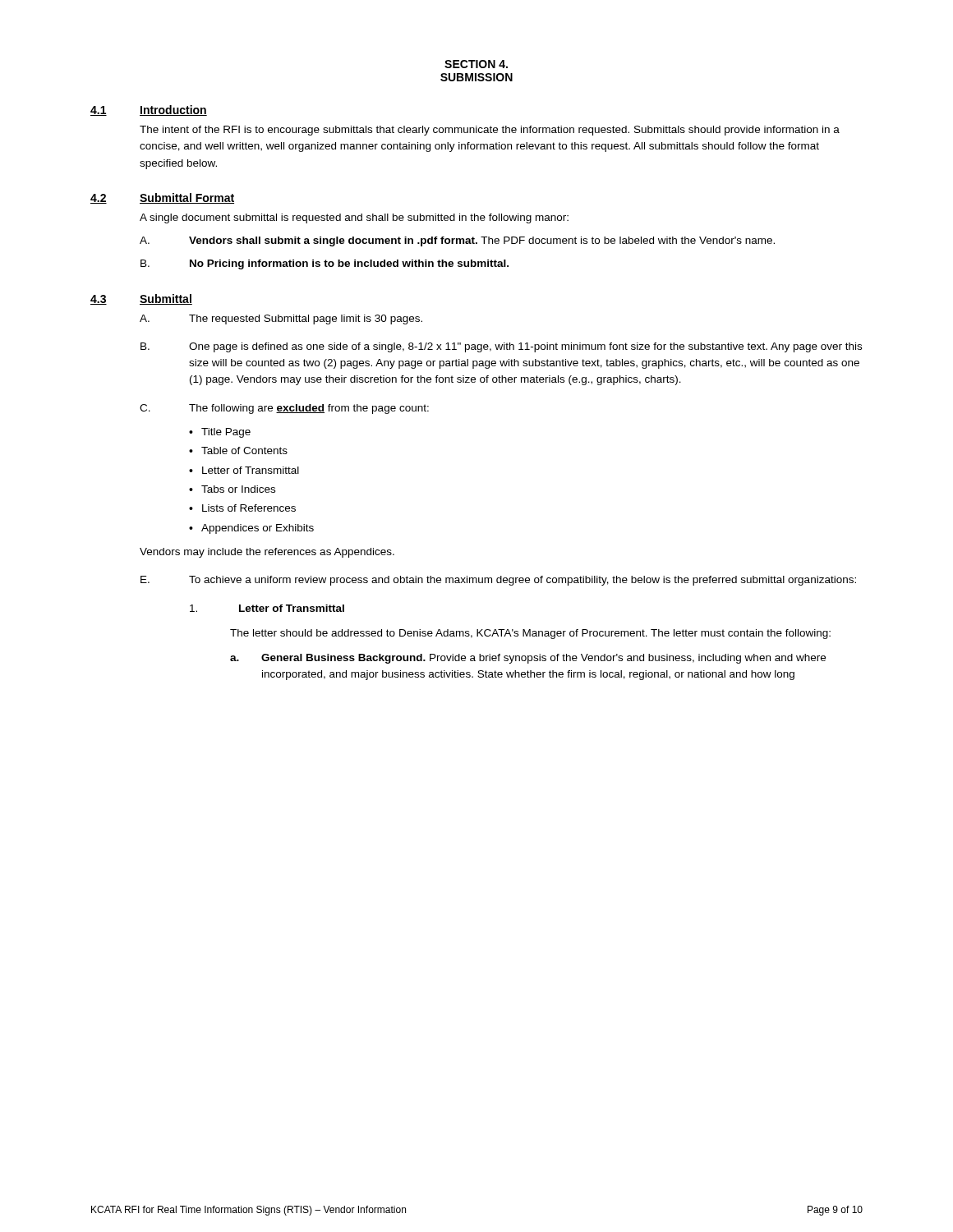953x1232 pixels.
Task: Find "Vendors may include the references as Appendices." on this page
Action: 267,552
